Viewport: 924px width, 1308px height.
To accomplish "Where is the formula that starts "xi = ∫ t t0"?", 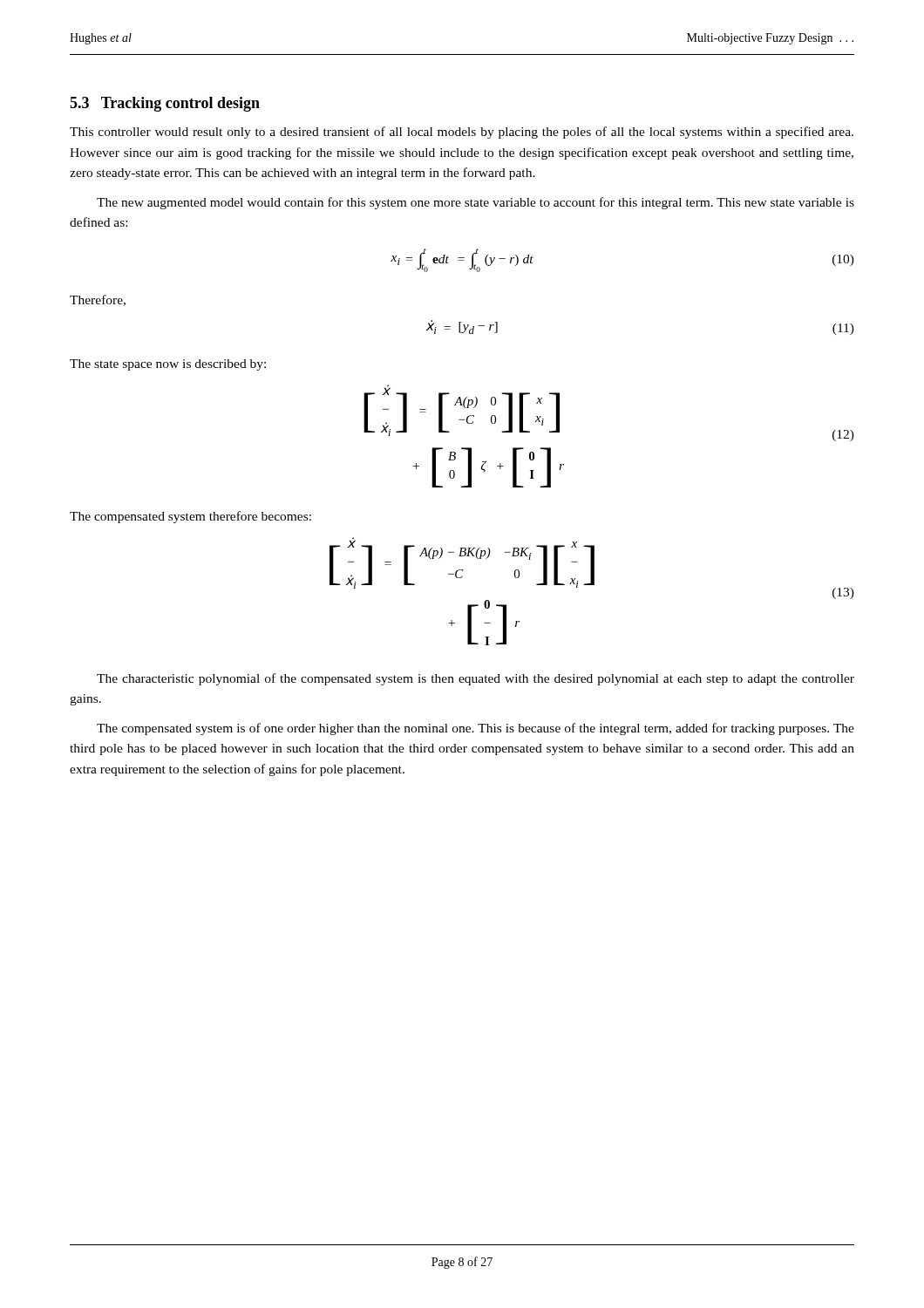I will [473, 260].
